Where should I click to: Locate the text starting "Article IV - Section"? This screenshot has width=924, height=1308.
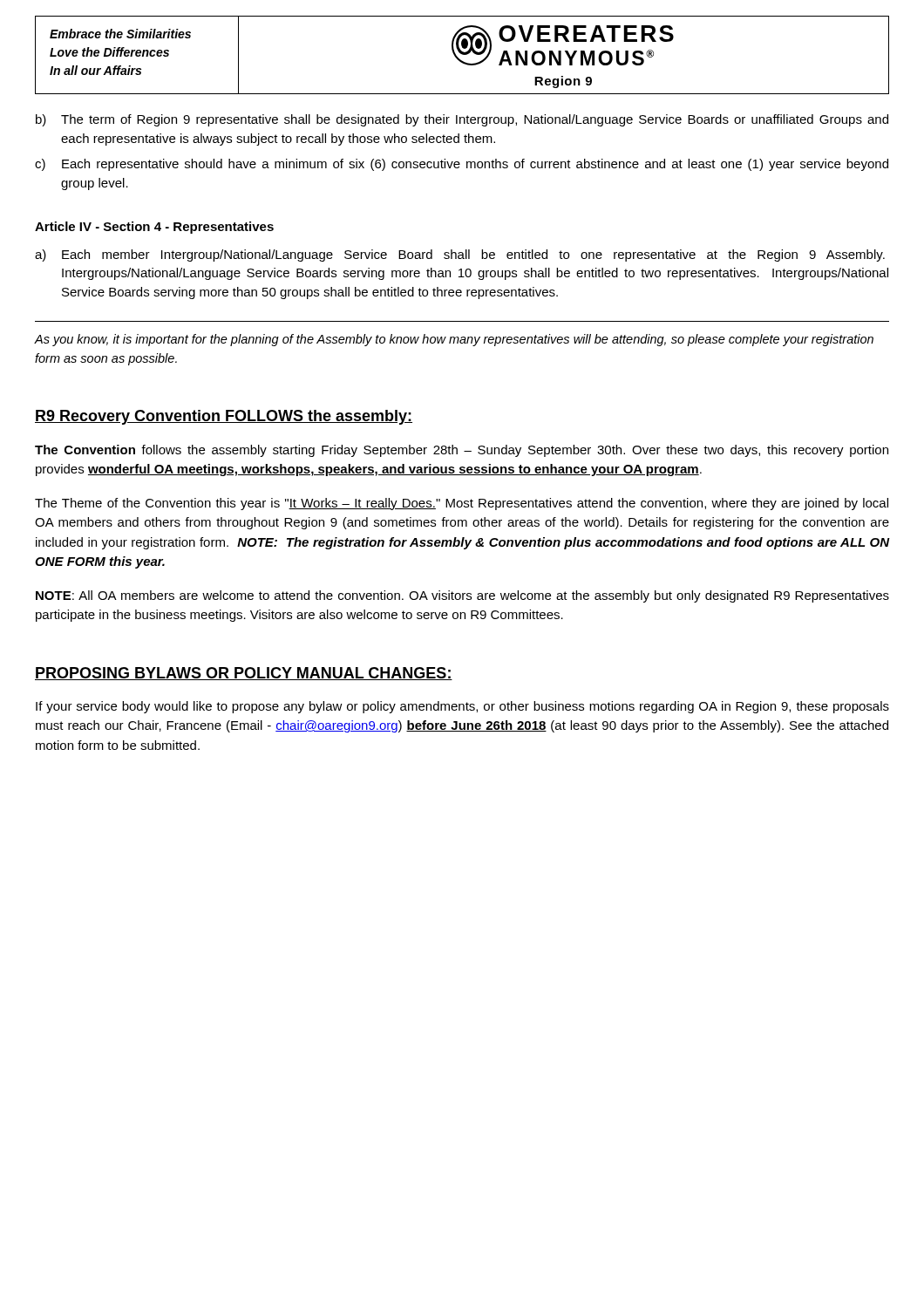pos(154,226)
